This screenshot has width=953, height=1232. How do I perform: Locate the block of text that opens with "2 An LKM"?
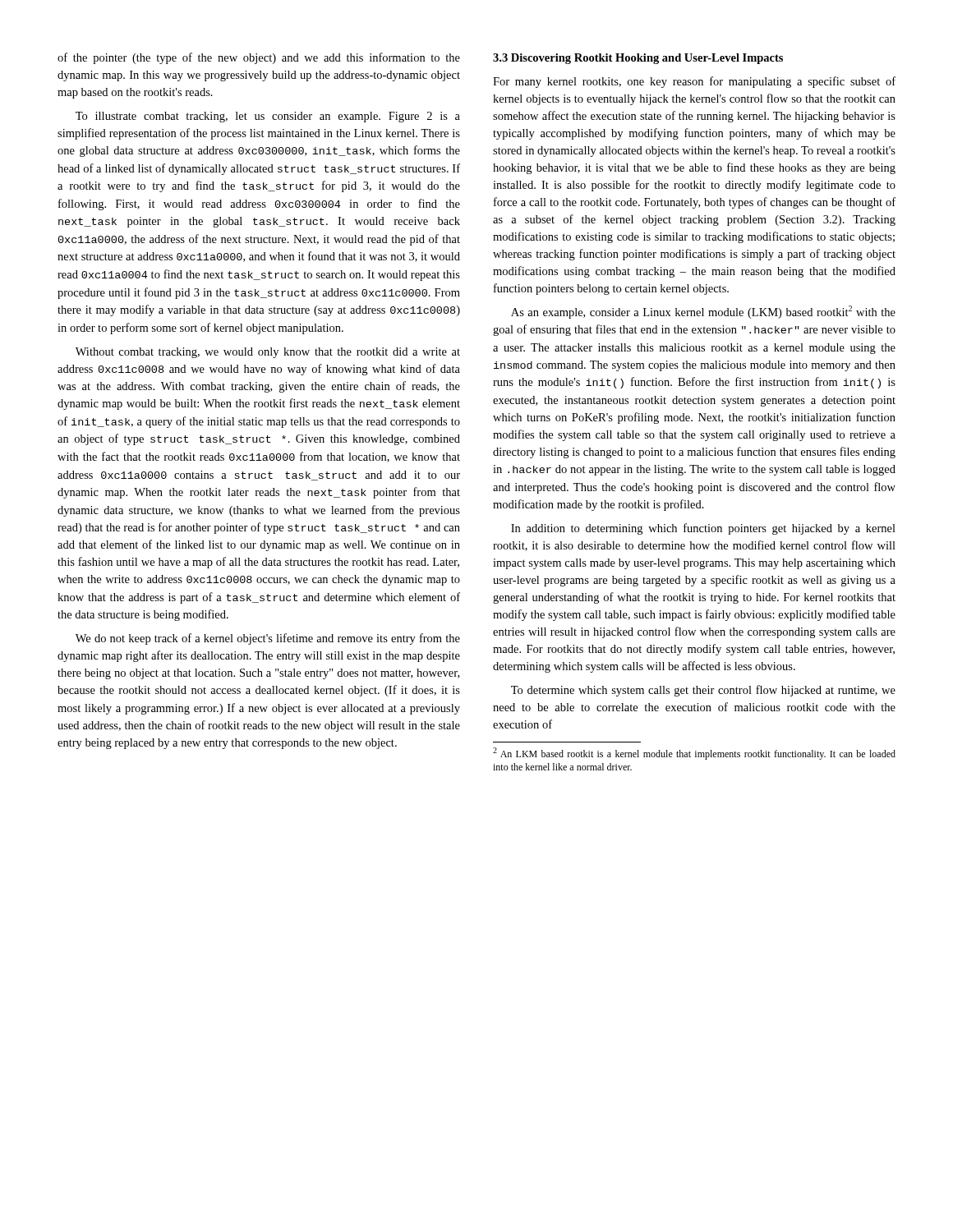click(694, 761)
